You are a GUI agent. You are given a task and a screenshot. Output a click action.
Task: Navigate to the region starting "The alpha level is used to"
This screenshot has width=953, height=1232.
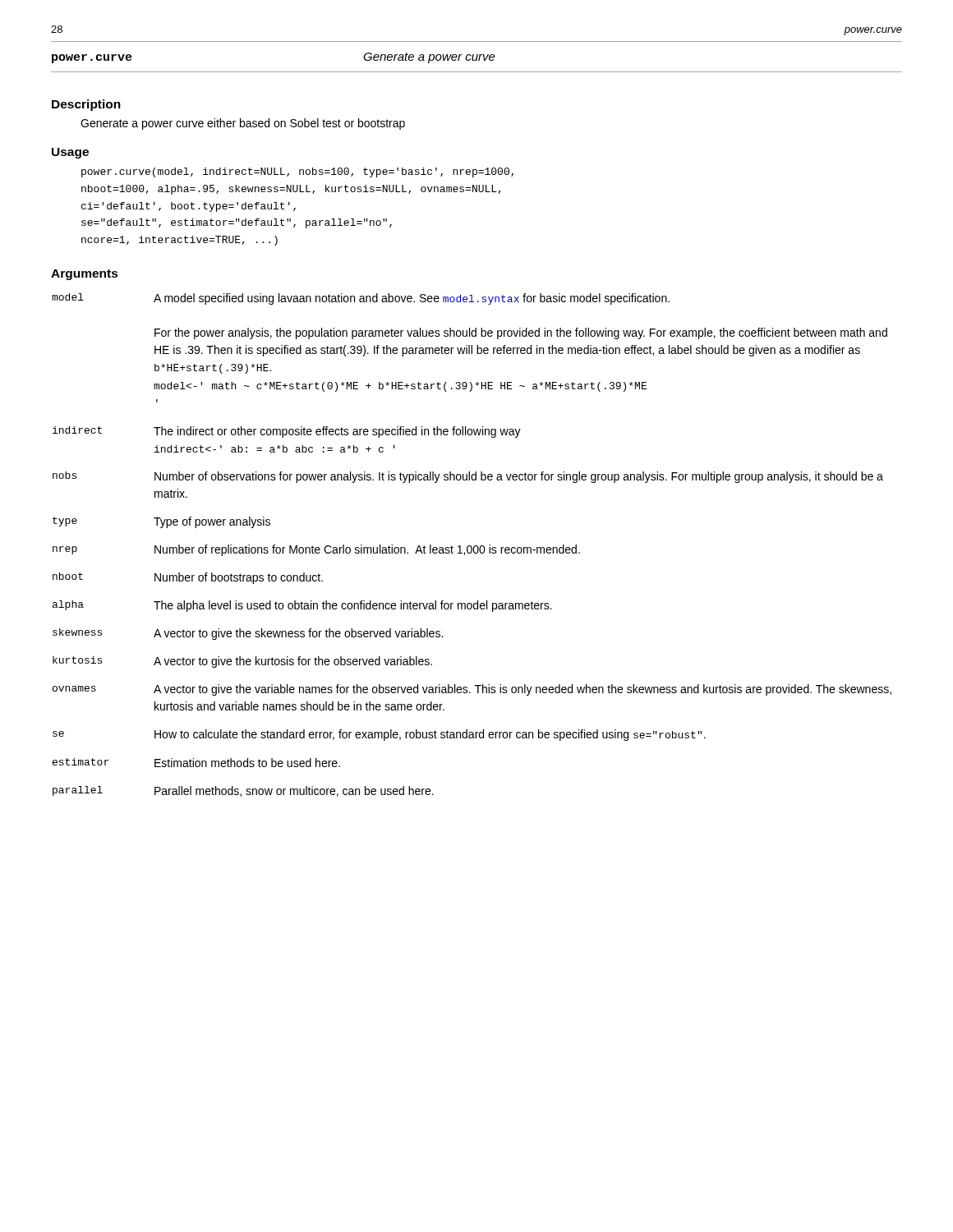click(353, 606)
